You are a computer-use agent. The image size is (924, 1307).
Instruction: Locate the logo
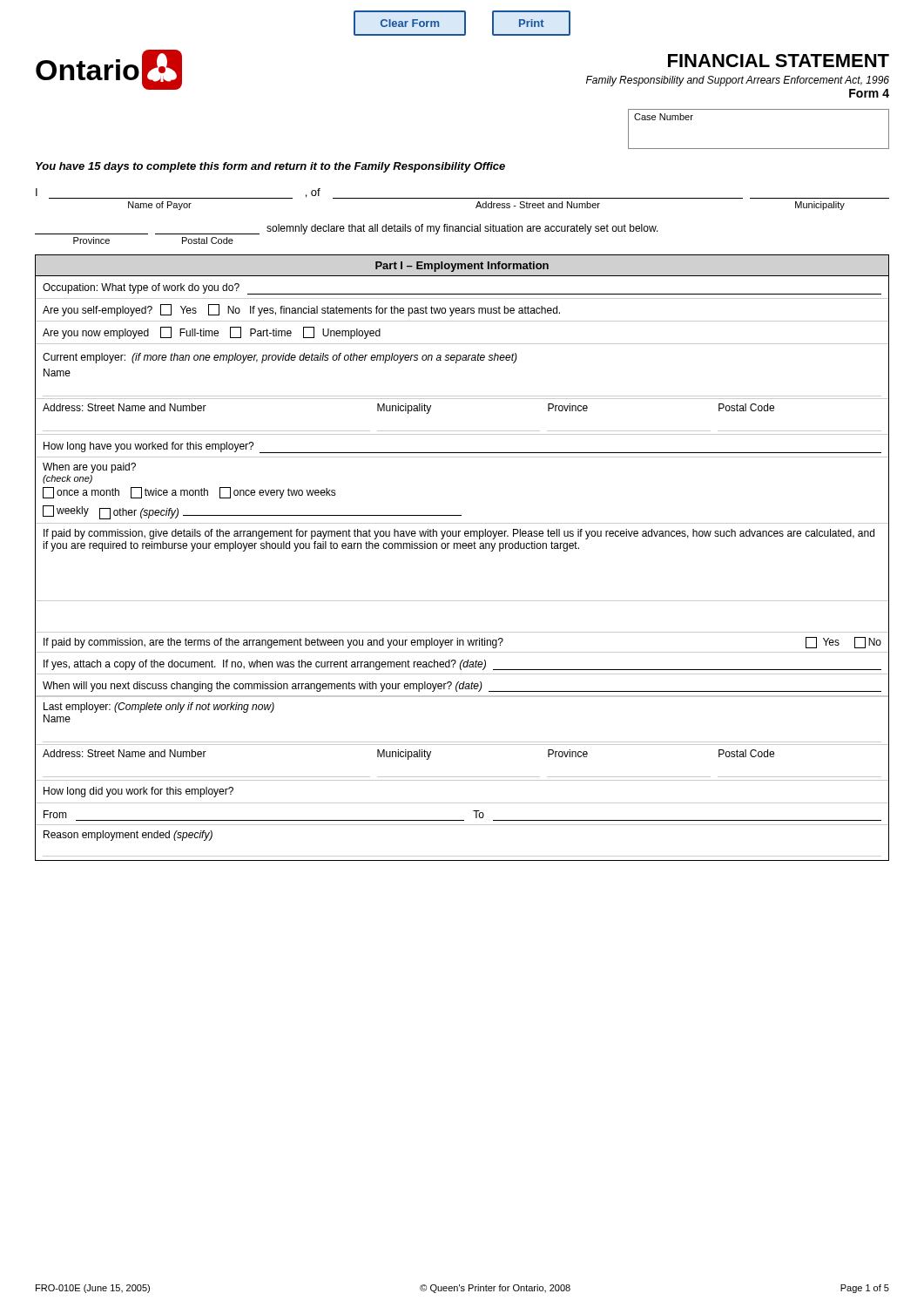(x=108, y=70)
